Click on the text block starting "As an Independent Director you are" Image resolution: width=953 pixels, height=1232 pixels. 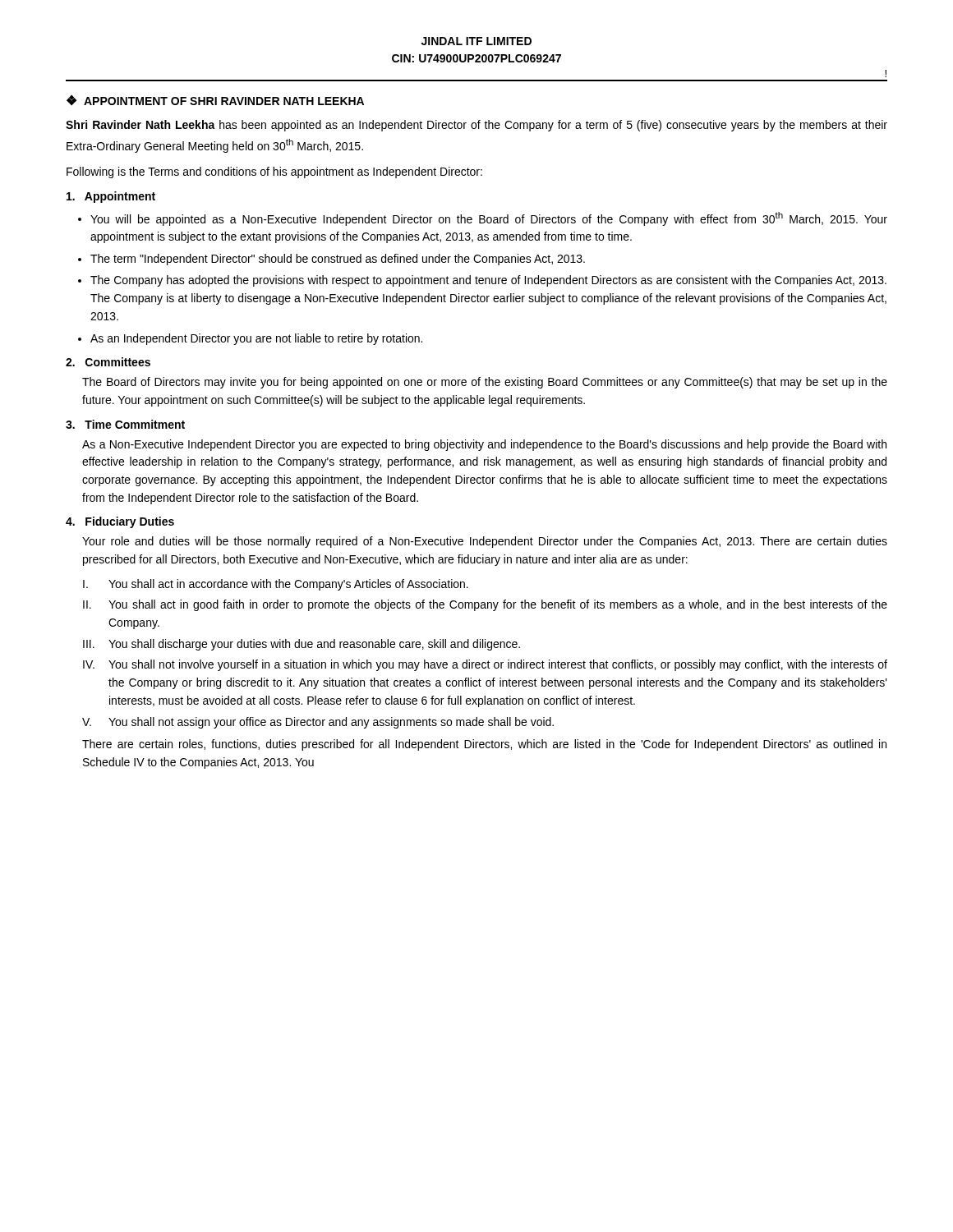coord(257,338)
